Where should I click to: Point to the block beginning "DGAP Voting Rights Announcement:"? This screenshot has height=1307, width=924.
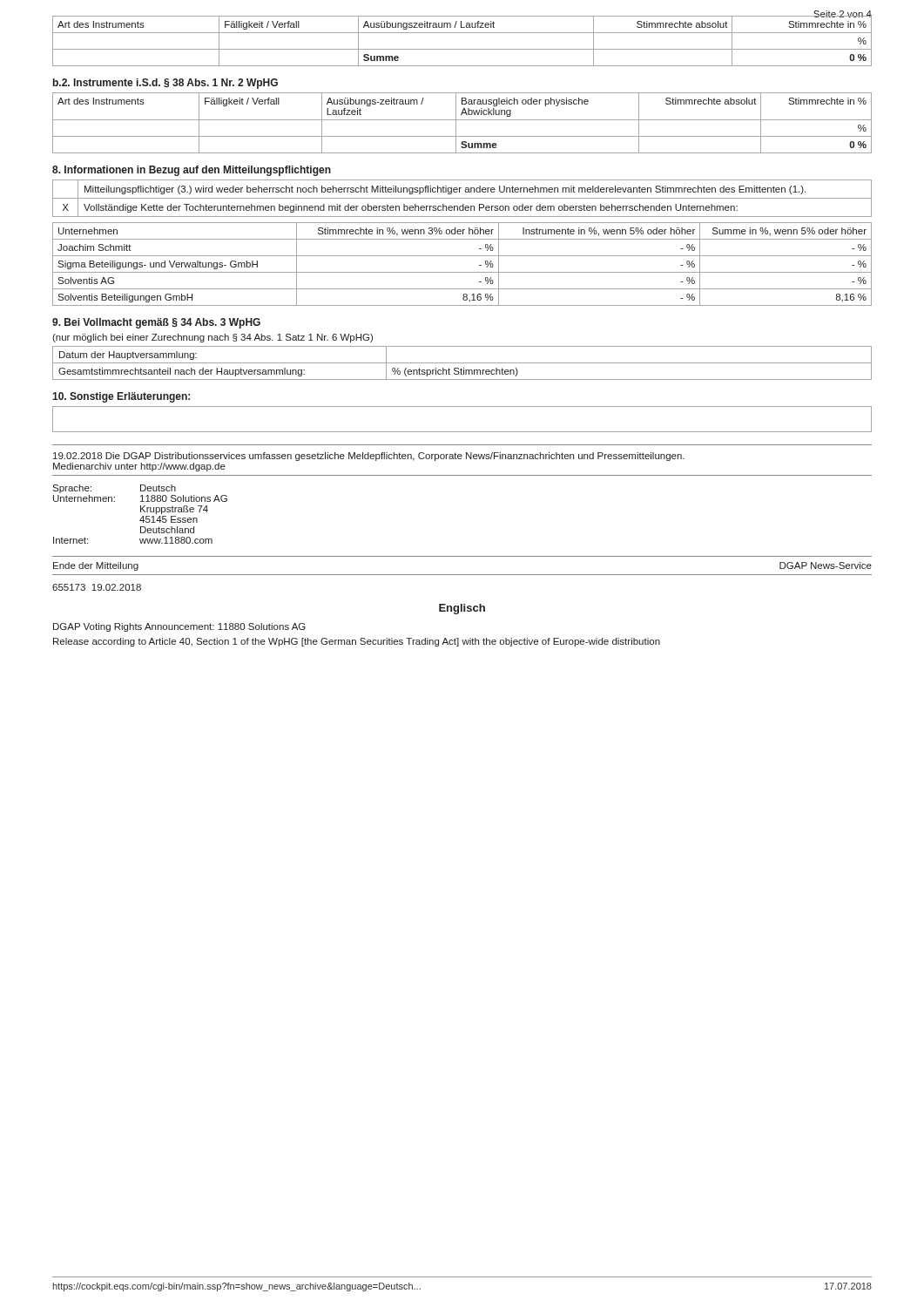point(356,634)
